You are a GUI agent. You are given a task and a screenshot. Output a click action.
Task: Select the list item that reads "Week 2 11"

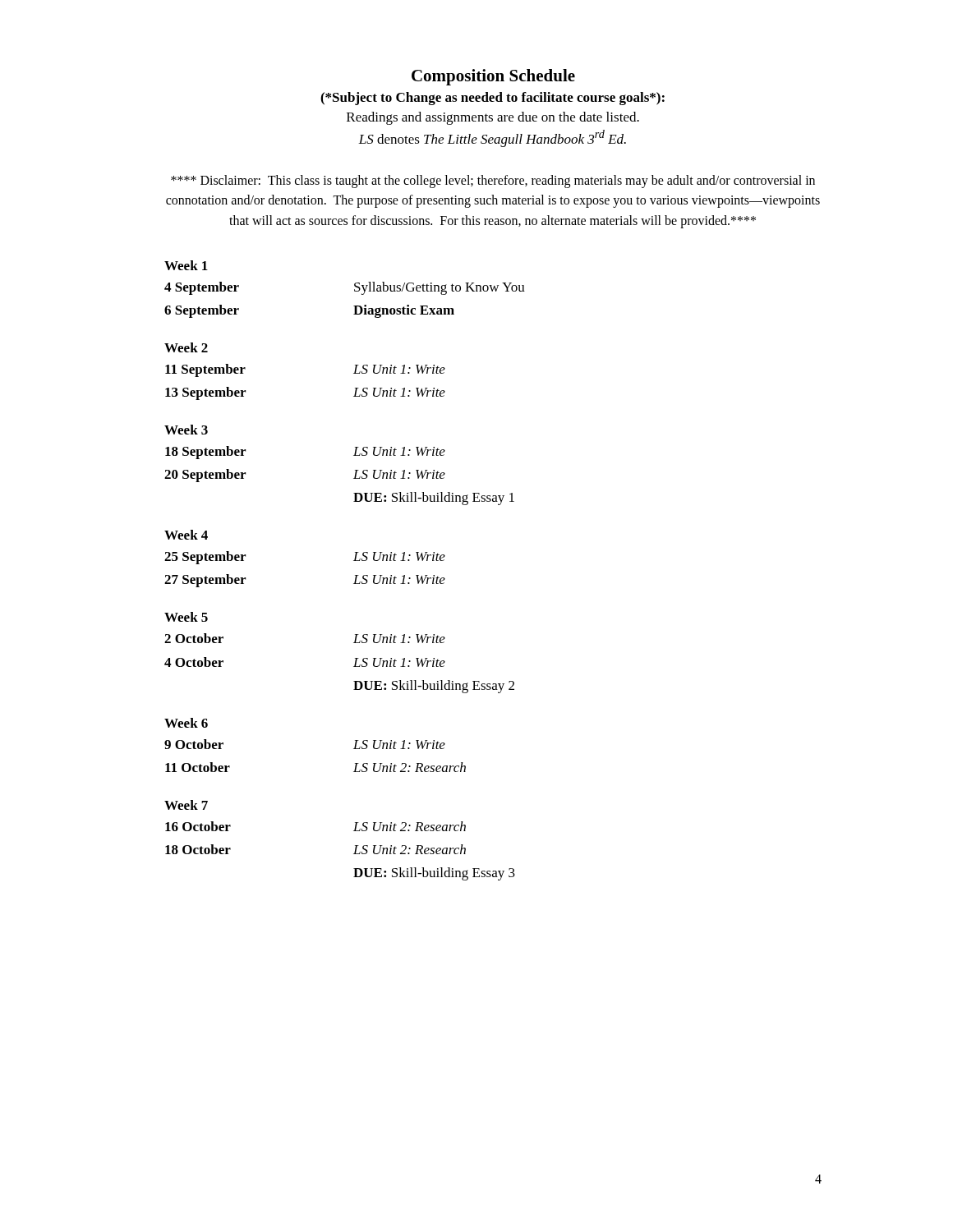pyautogui.click(x=186, y=347)
